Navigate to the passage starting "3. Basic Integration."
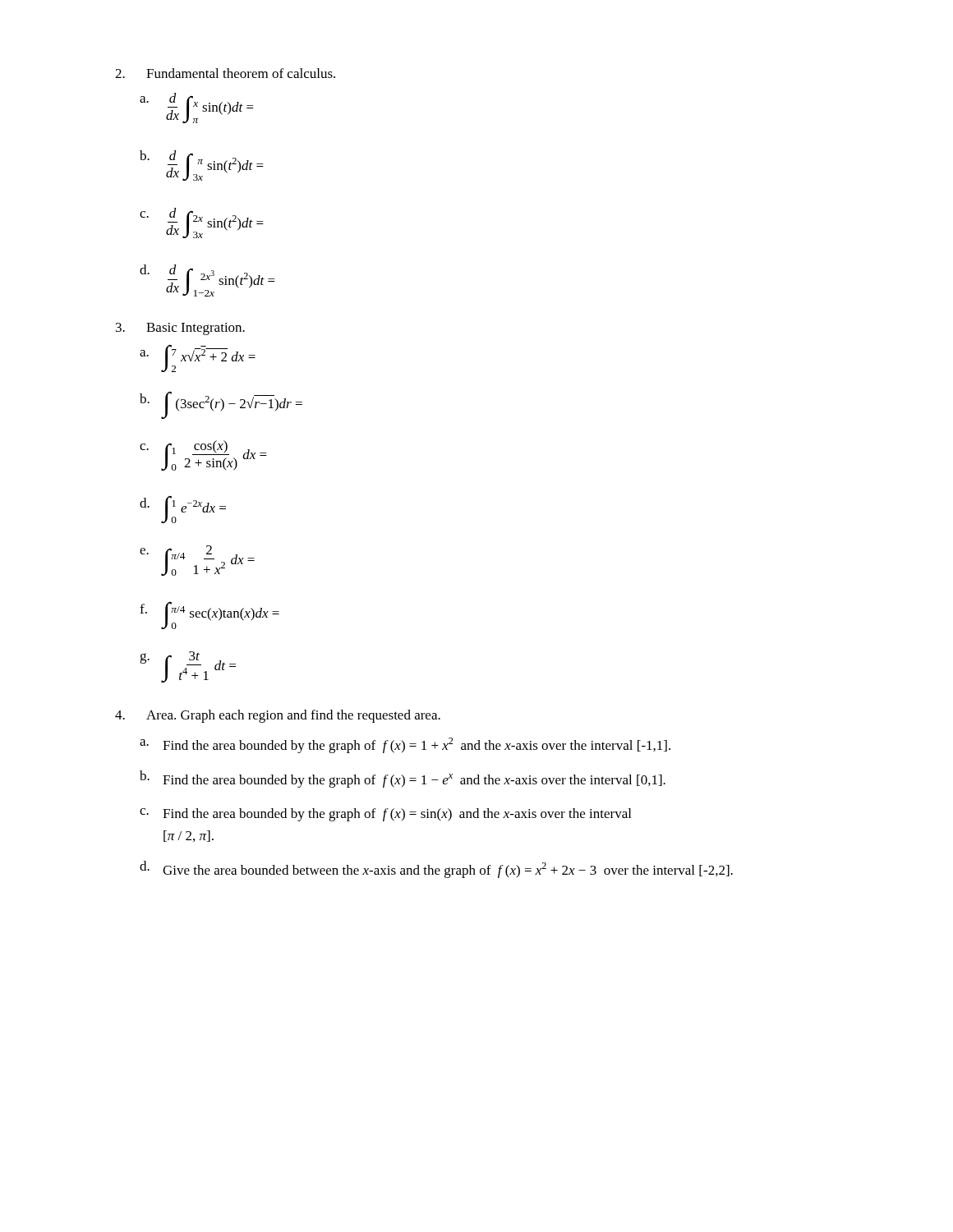 180,329
